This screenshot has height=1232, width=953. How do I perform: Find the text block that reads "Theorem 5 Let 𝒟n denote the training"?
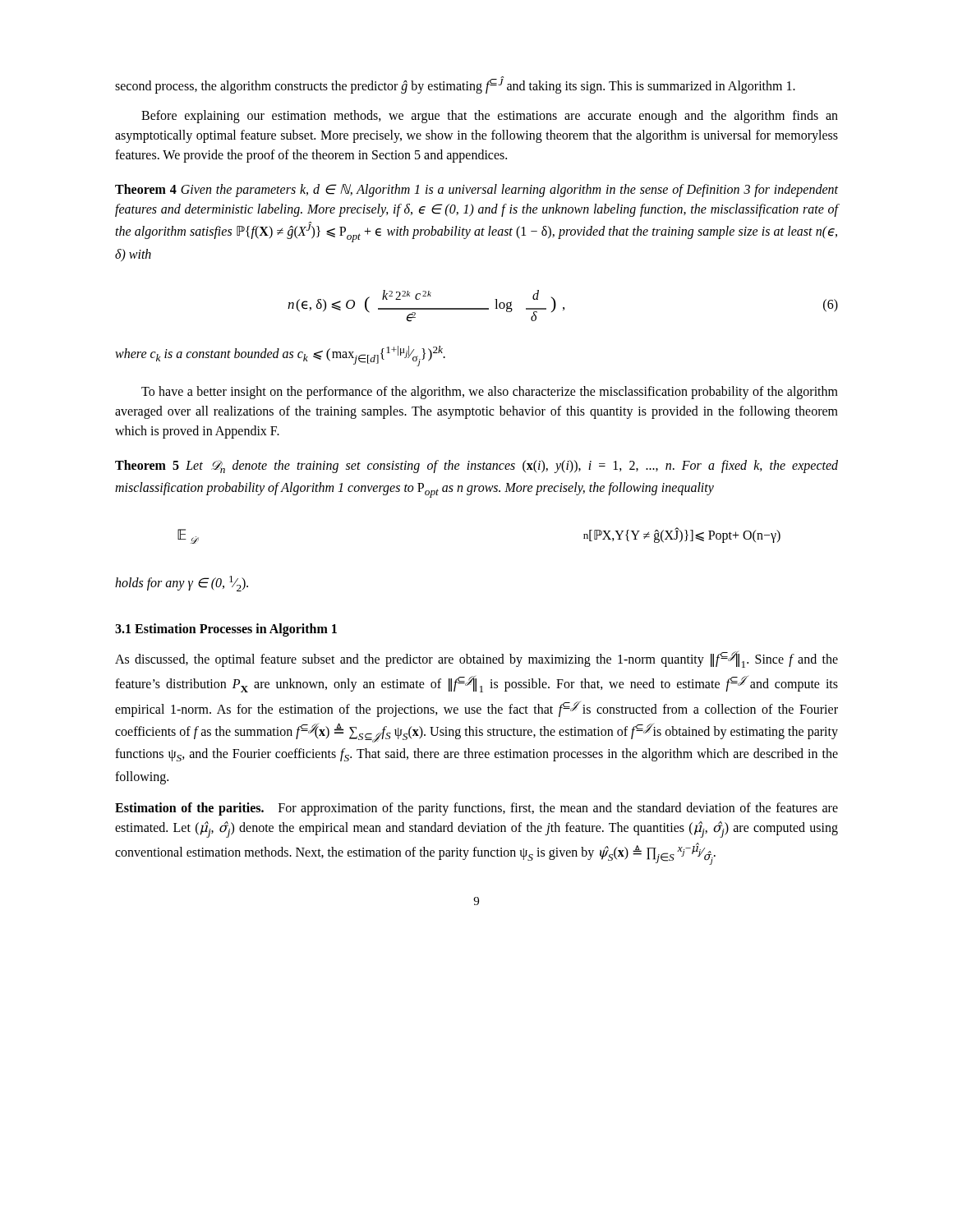[476, 478]
